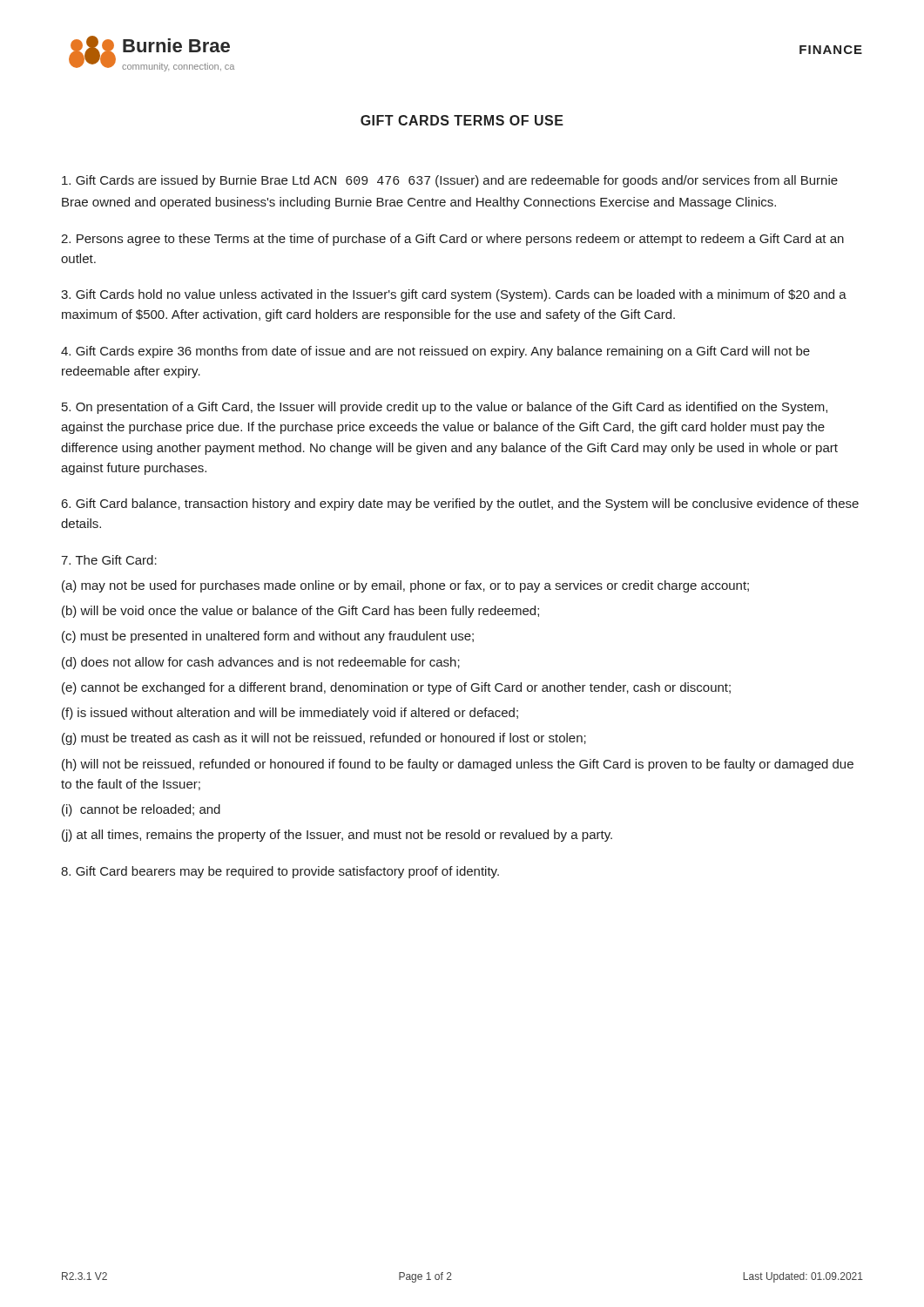
Task: Find "(i) cannot be reloaded; and" on this page
Action: pyautogui.click(x=141, y=809)
